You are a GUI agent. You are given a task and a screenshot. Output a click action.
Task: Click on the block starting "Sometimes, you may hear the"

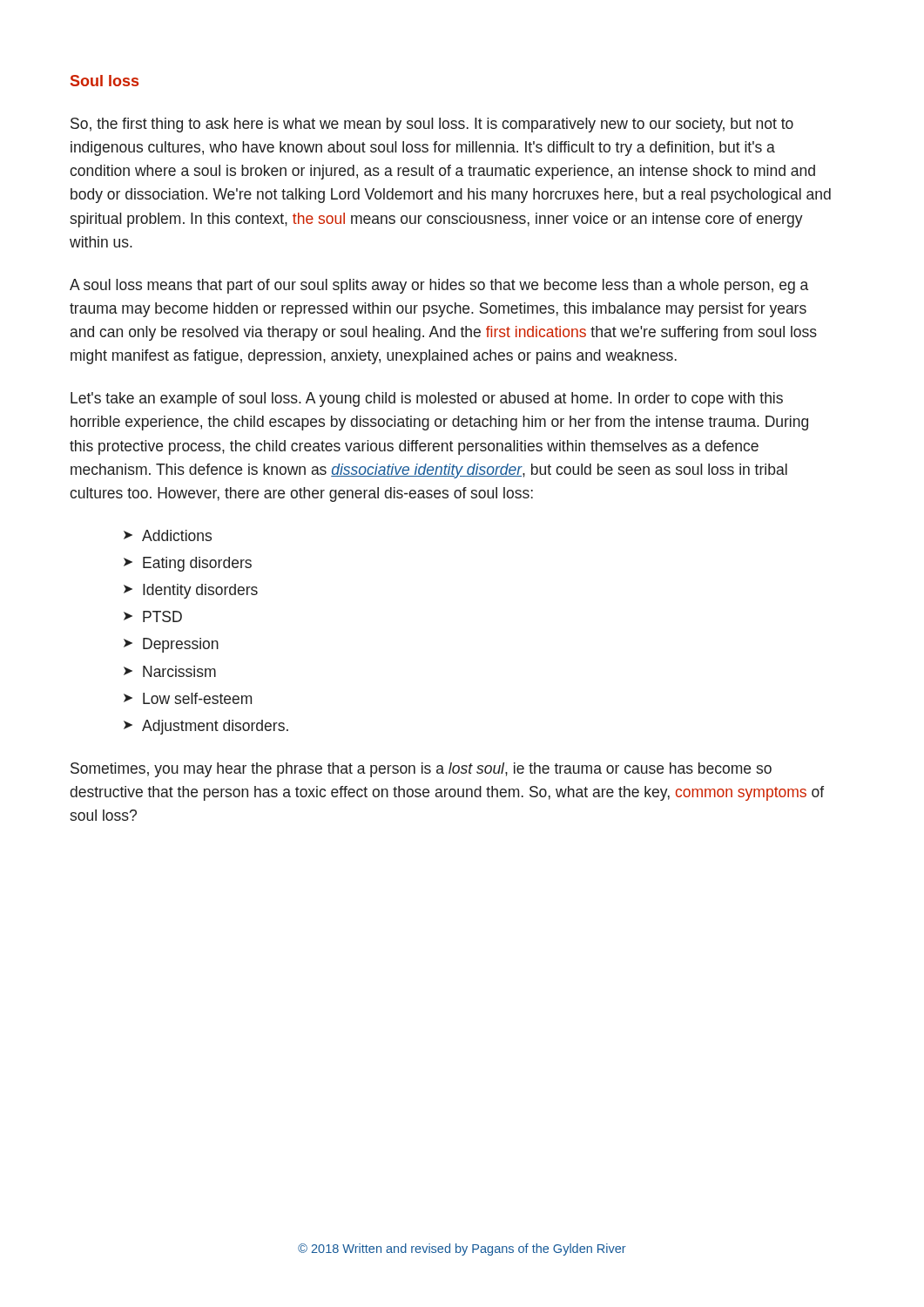pos(447,792)
